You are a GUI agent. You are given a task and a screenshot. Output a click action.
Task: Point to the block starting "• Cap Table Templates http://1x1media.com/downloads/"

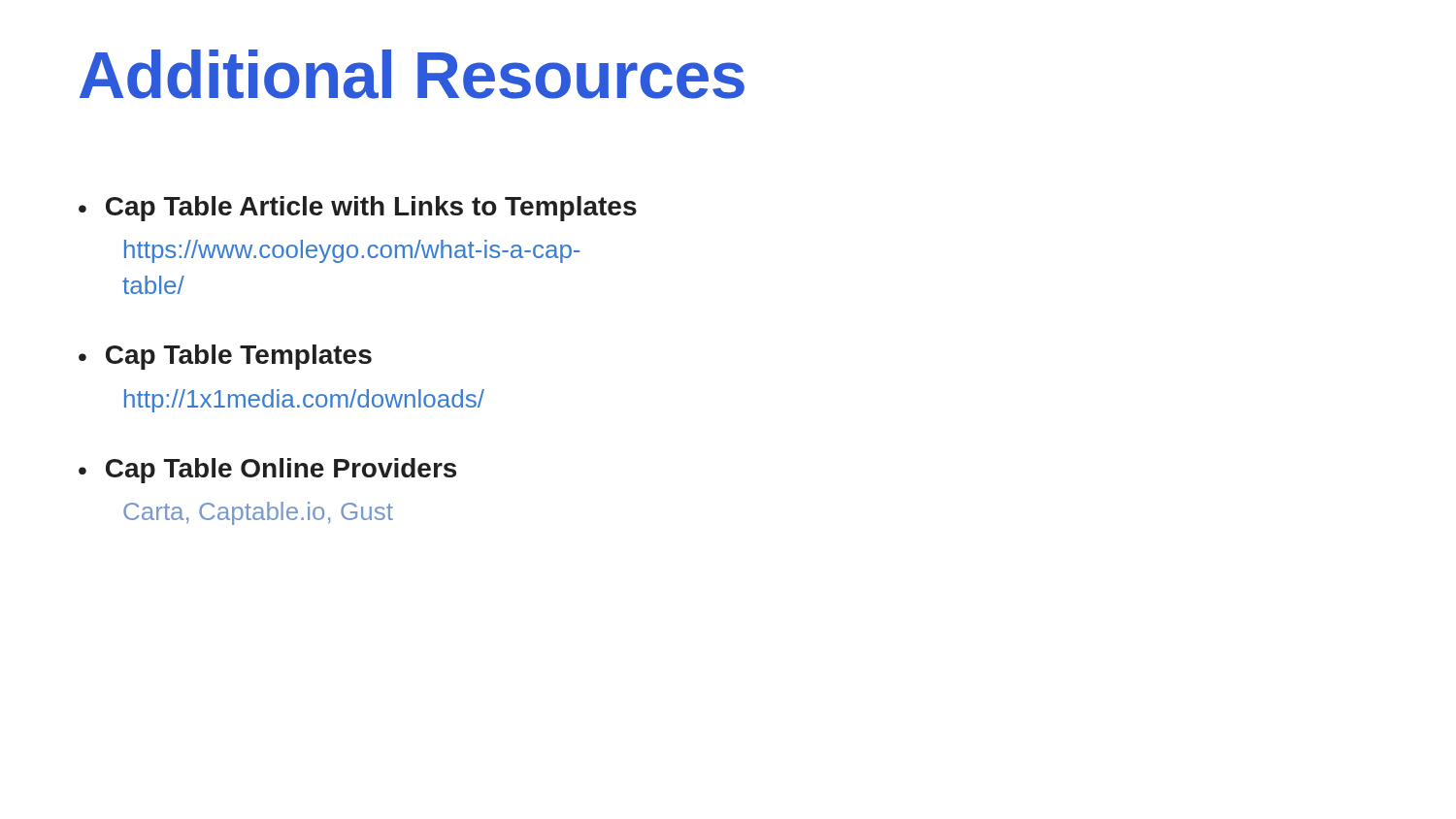click(225, 357)
